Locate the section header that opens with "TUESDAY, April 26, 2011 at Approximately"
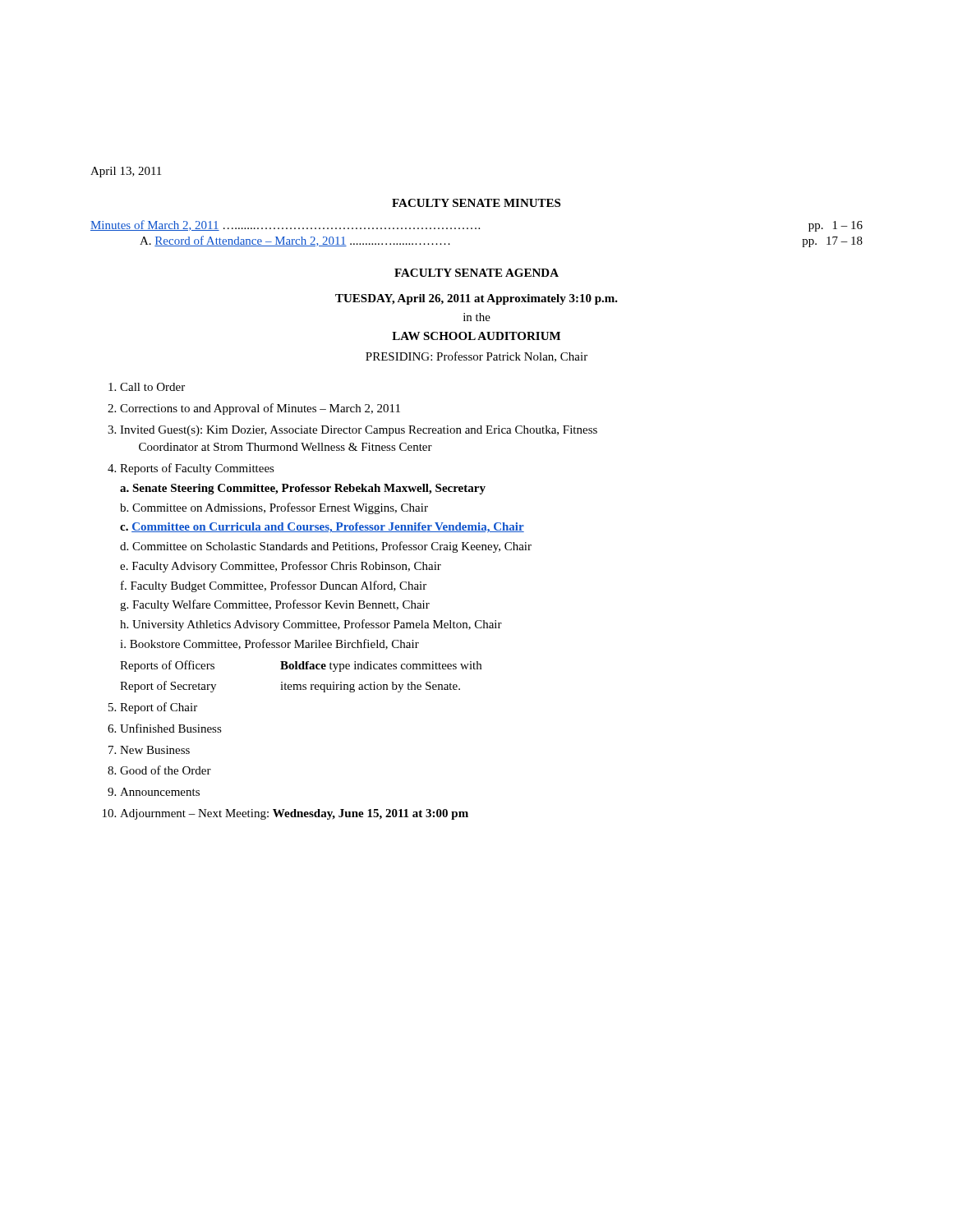Screen dimensions: 1232x953 [x=476, y=298]
